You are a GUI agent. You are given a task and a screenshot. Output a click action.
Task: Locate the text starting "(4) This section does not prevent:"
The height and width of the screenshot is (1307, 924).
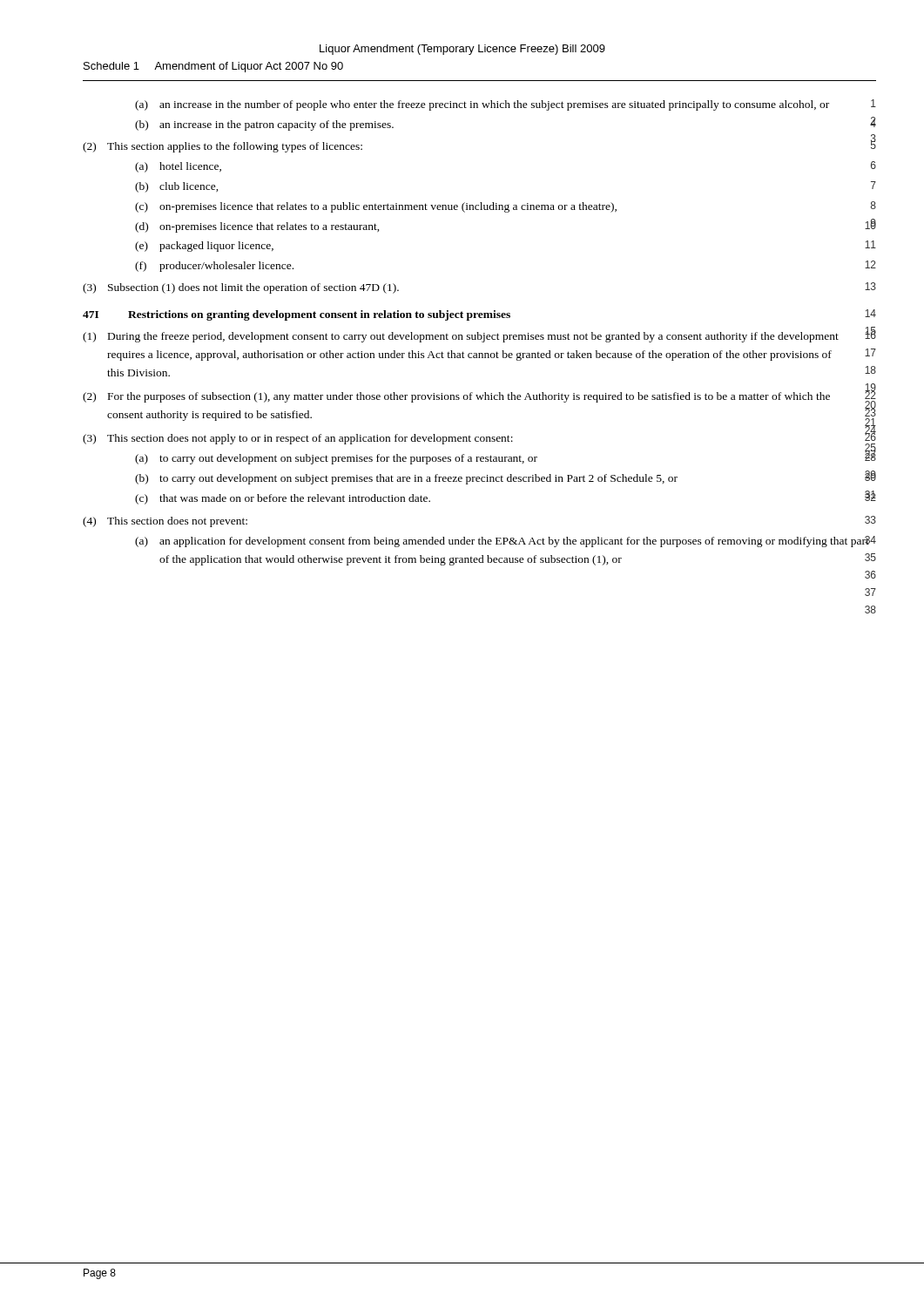pos(160,521)
